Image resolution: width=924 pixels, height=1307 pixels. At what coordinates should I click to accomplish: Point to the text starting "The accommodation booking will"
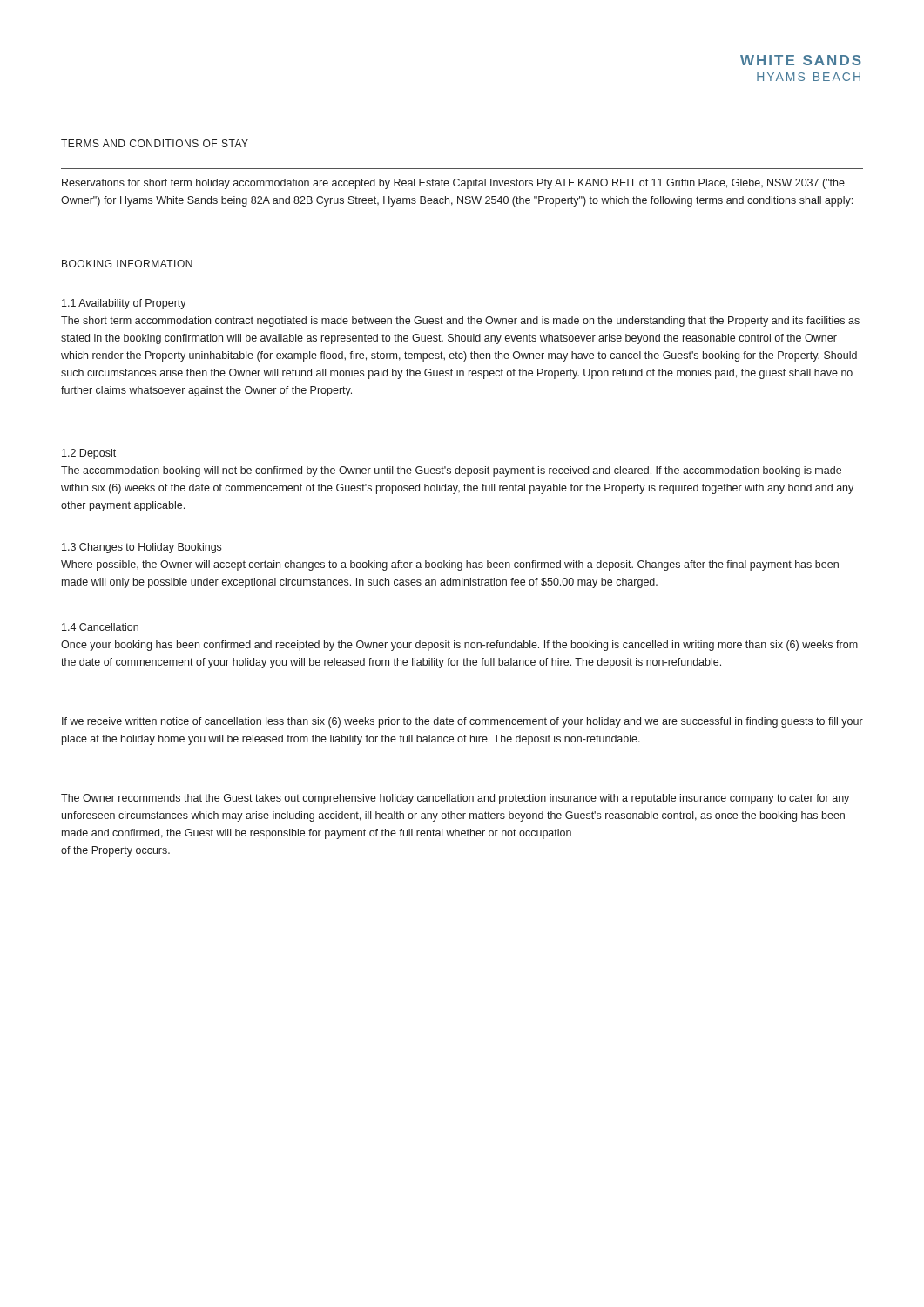[462, 488]
